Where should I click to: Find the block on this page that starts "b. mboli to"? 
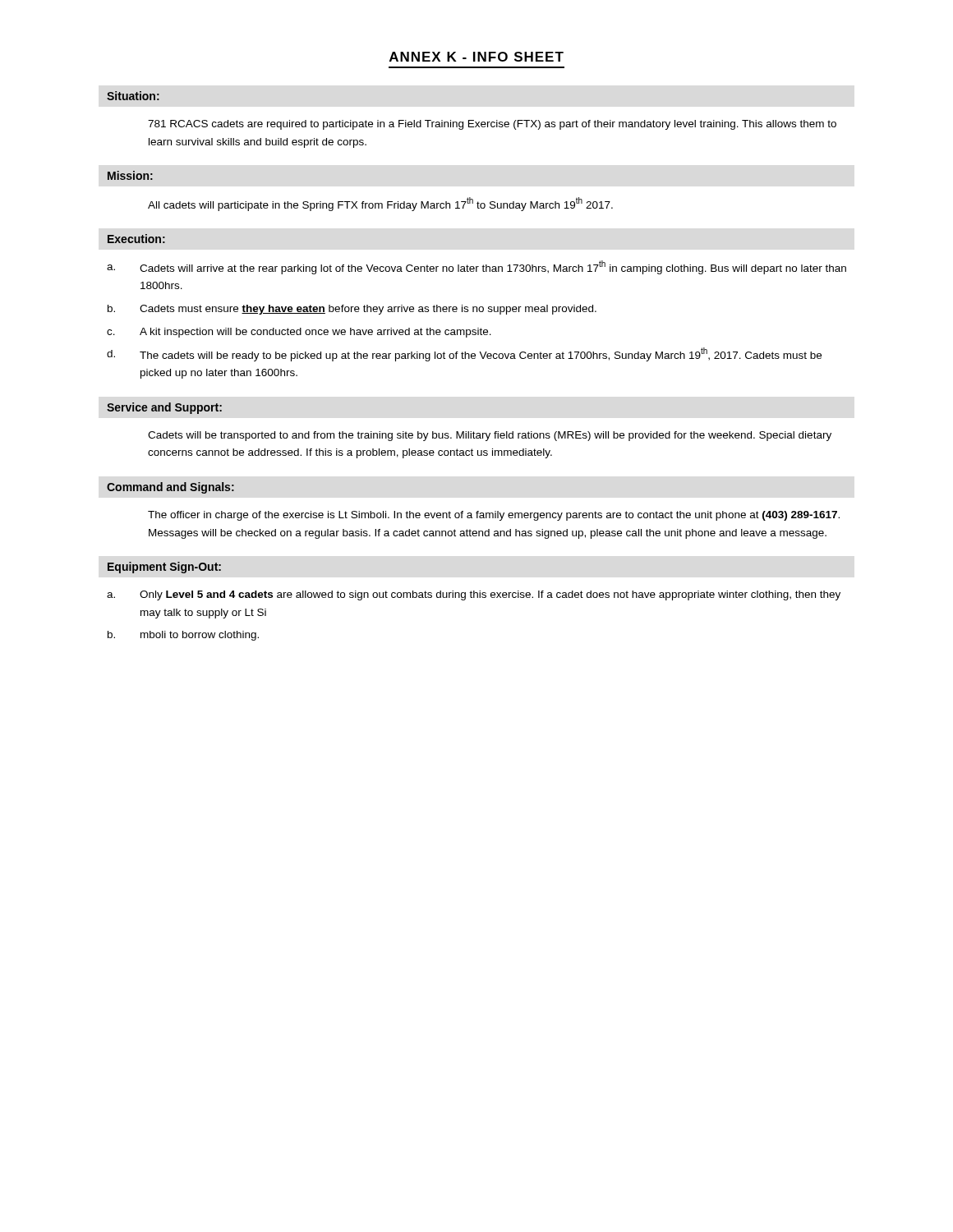[183, 636]
